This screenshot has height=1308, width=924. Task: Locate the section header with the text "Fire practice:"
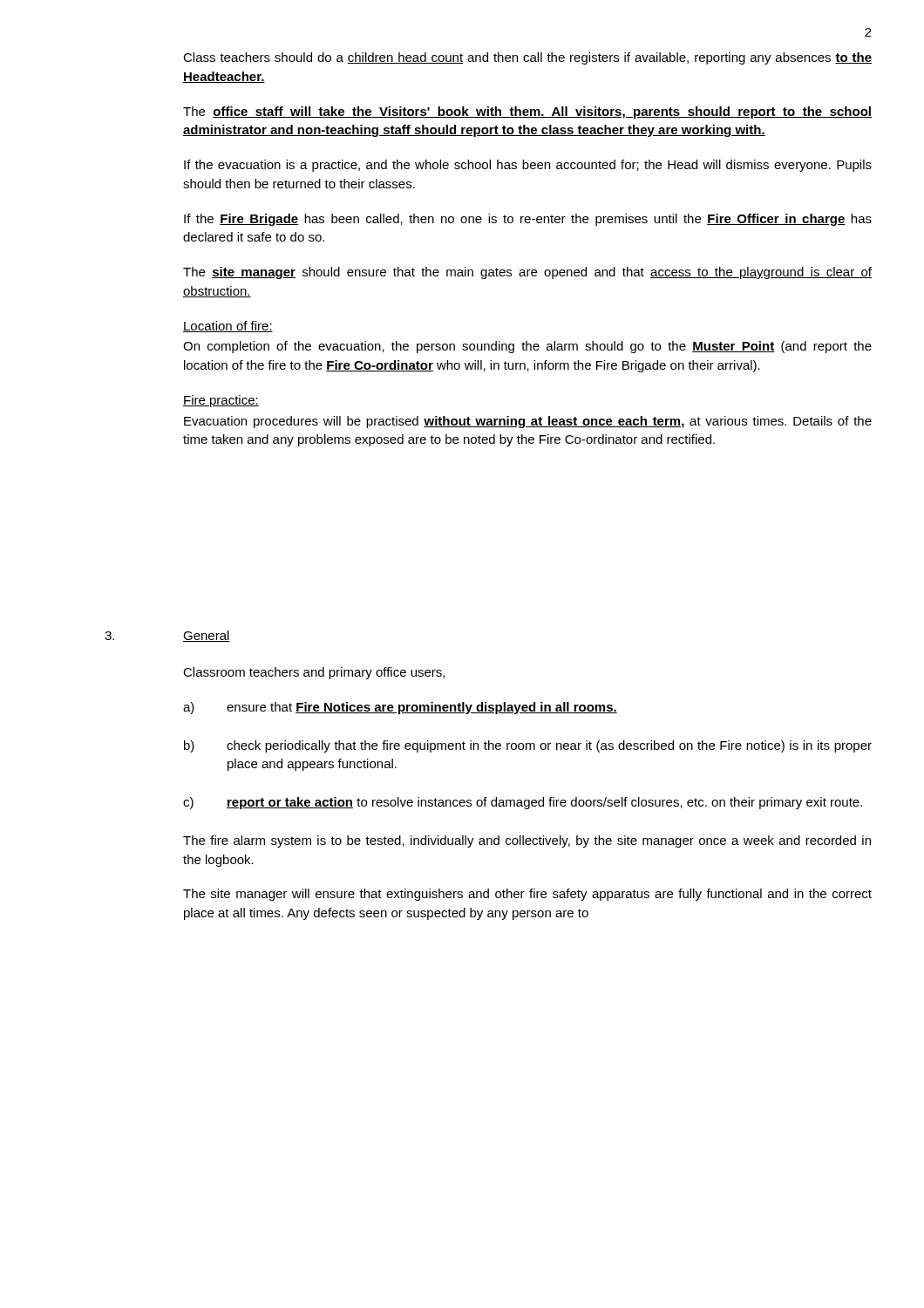click(221, 400)
